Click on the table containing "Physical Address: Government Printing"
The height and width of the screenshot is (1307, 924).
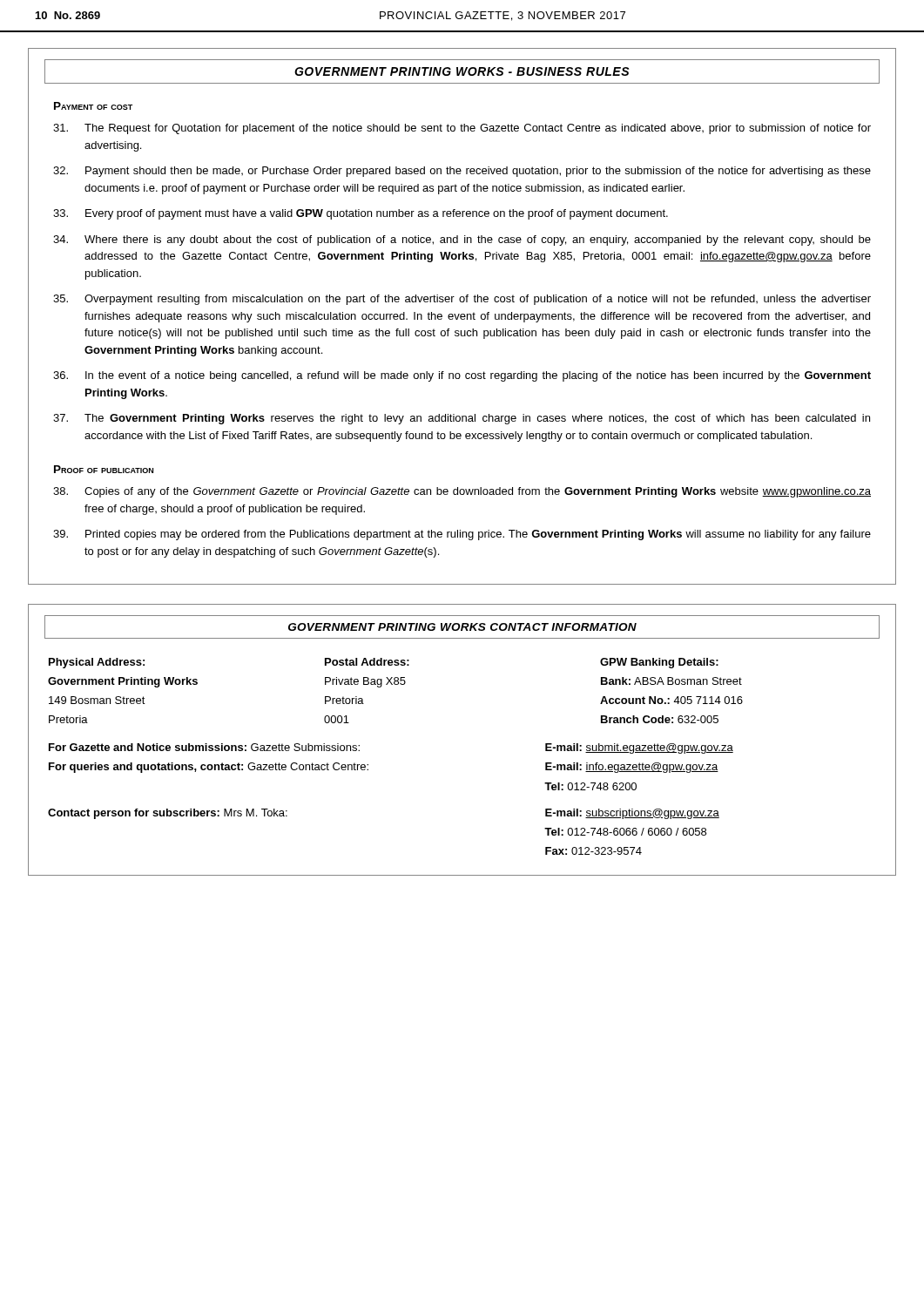[x=462, y=691]
